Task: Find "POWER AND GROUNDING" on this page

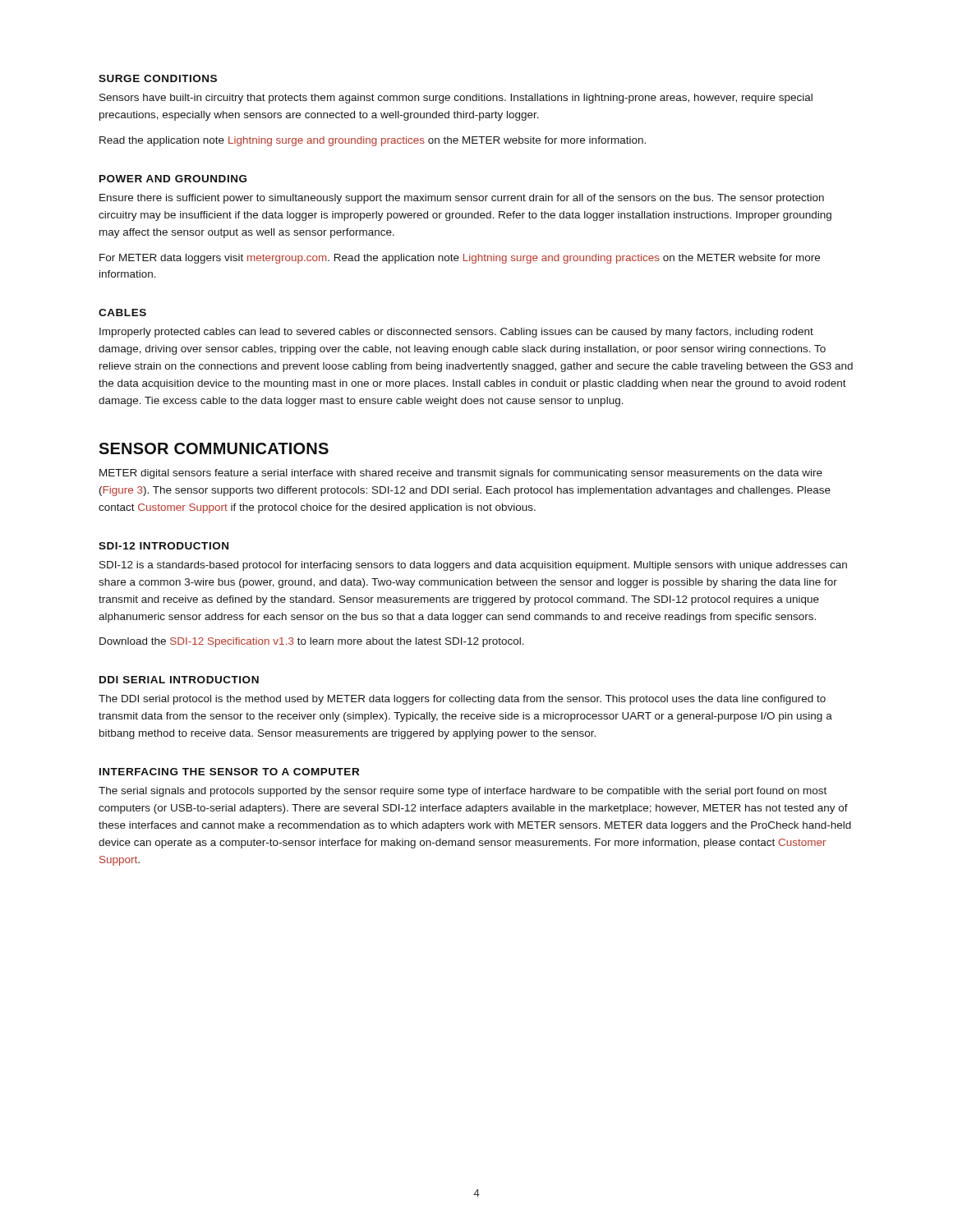Action: tap(173, 178)
